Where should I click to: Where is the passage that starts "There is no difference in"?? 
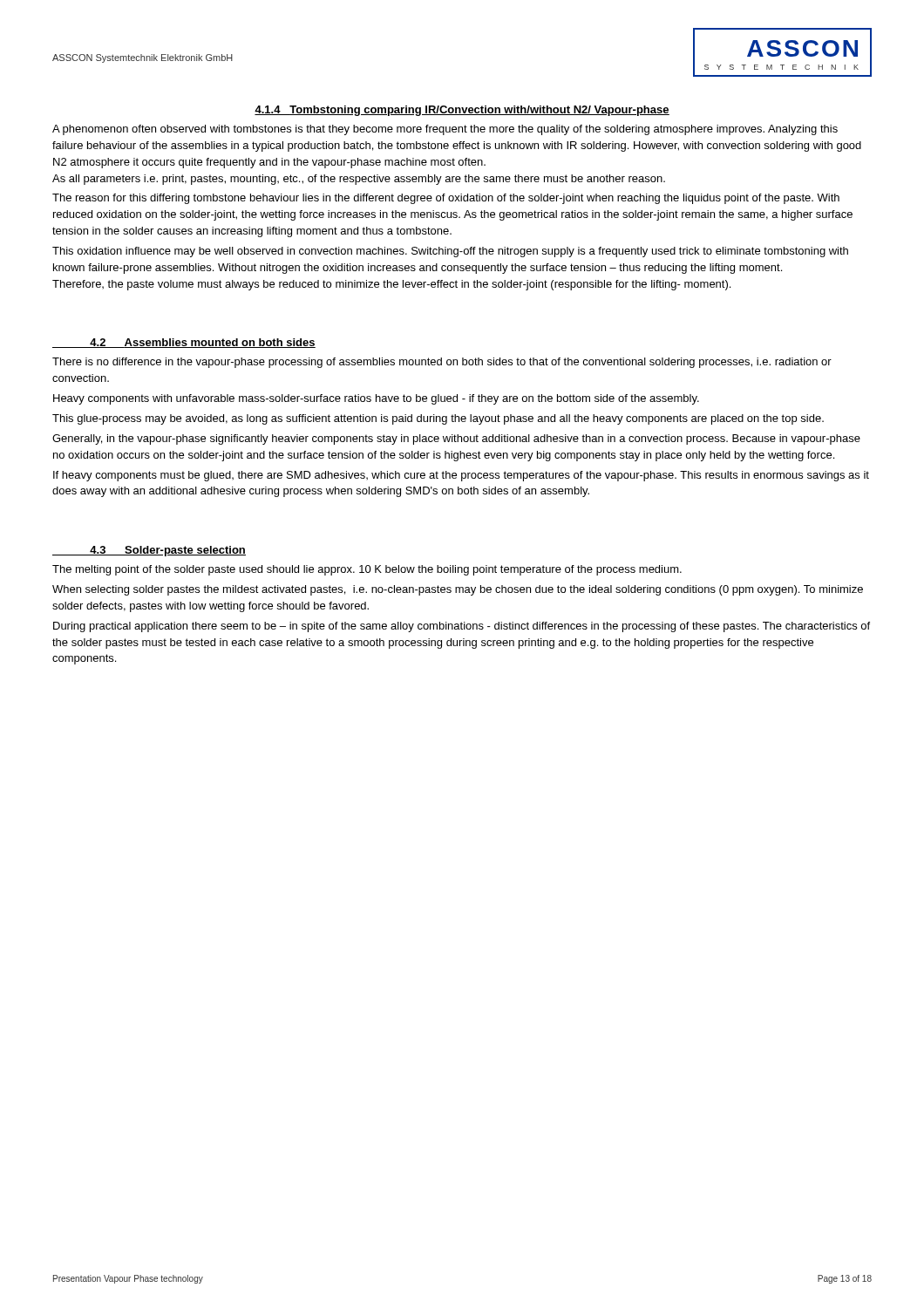pos(442,370)
